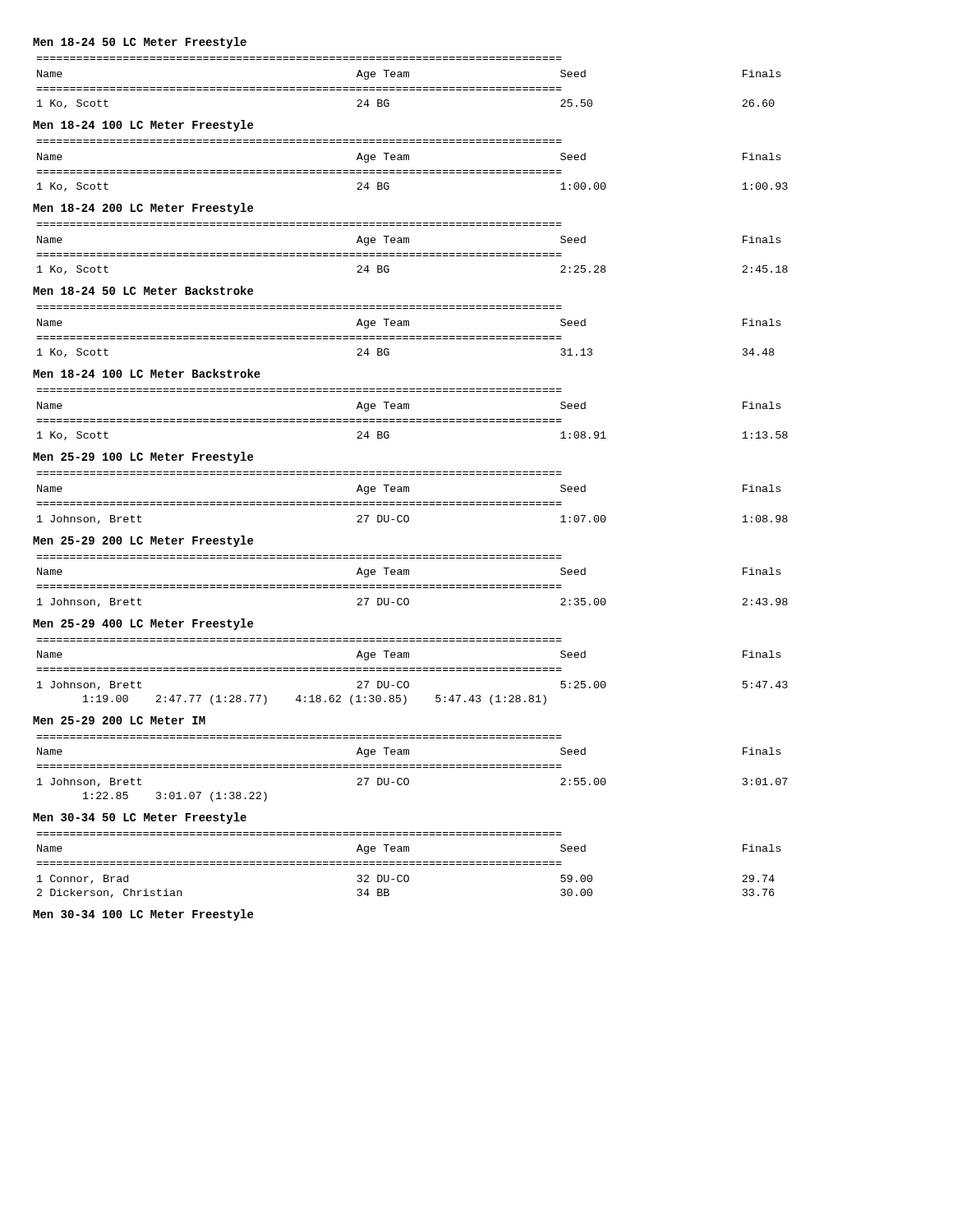Select the table that reads "2 Dickerson, Christian"
This screenshot has height=1232, width=953.
[x=476, y=863]
